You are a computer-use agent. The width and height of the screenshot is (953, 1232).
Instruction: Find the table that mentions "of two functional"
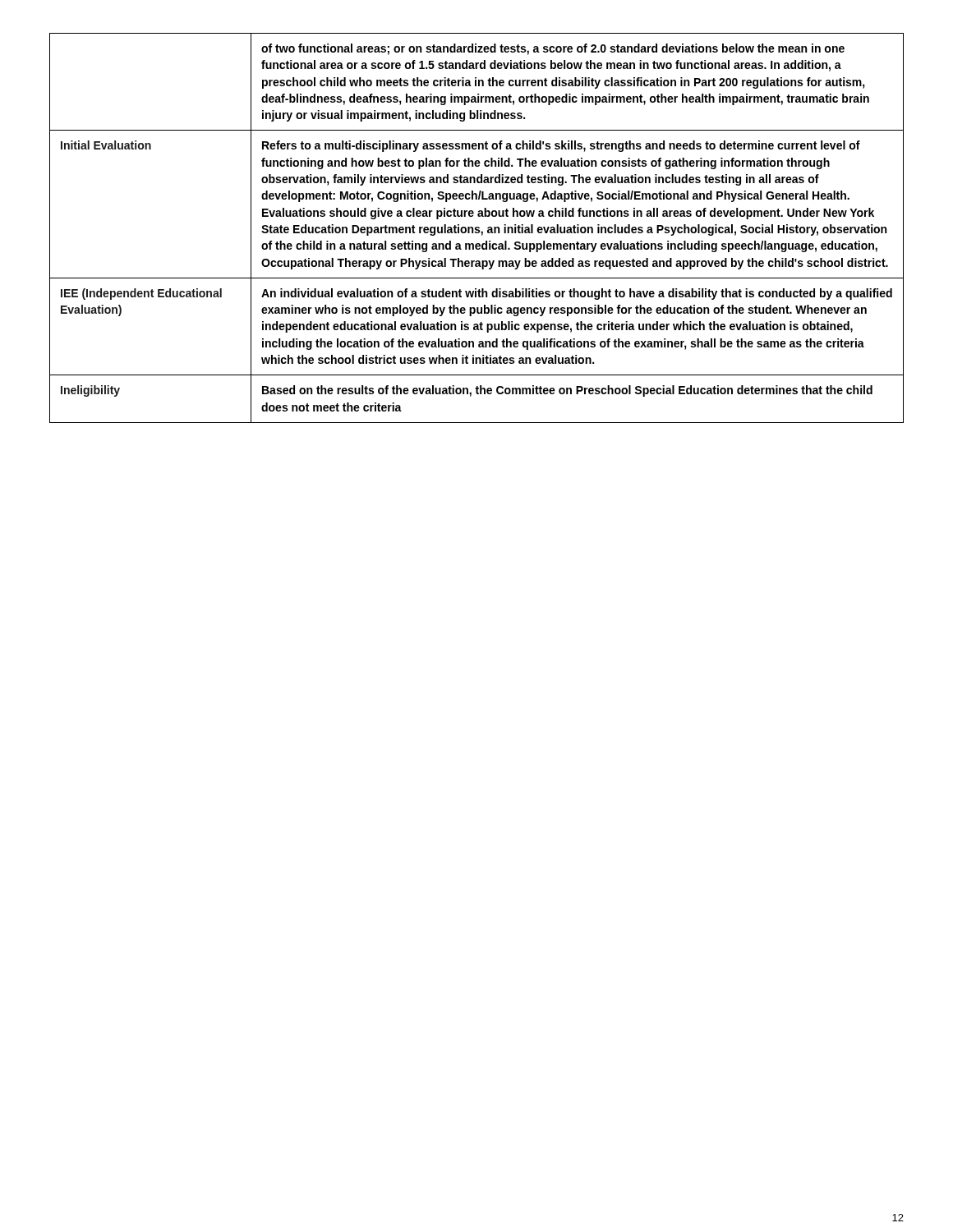click(476, 228)
